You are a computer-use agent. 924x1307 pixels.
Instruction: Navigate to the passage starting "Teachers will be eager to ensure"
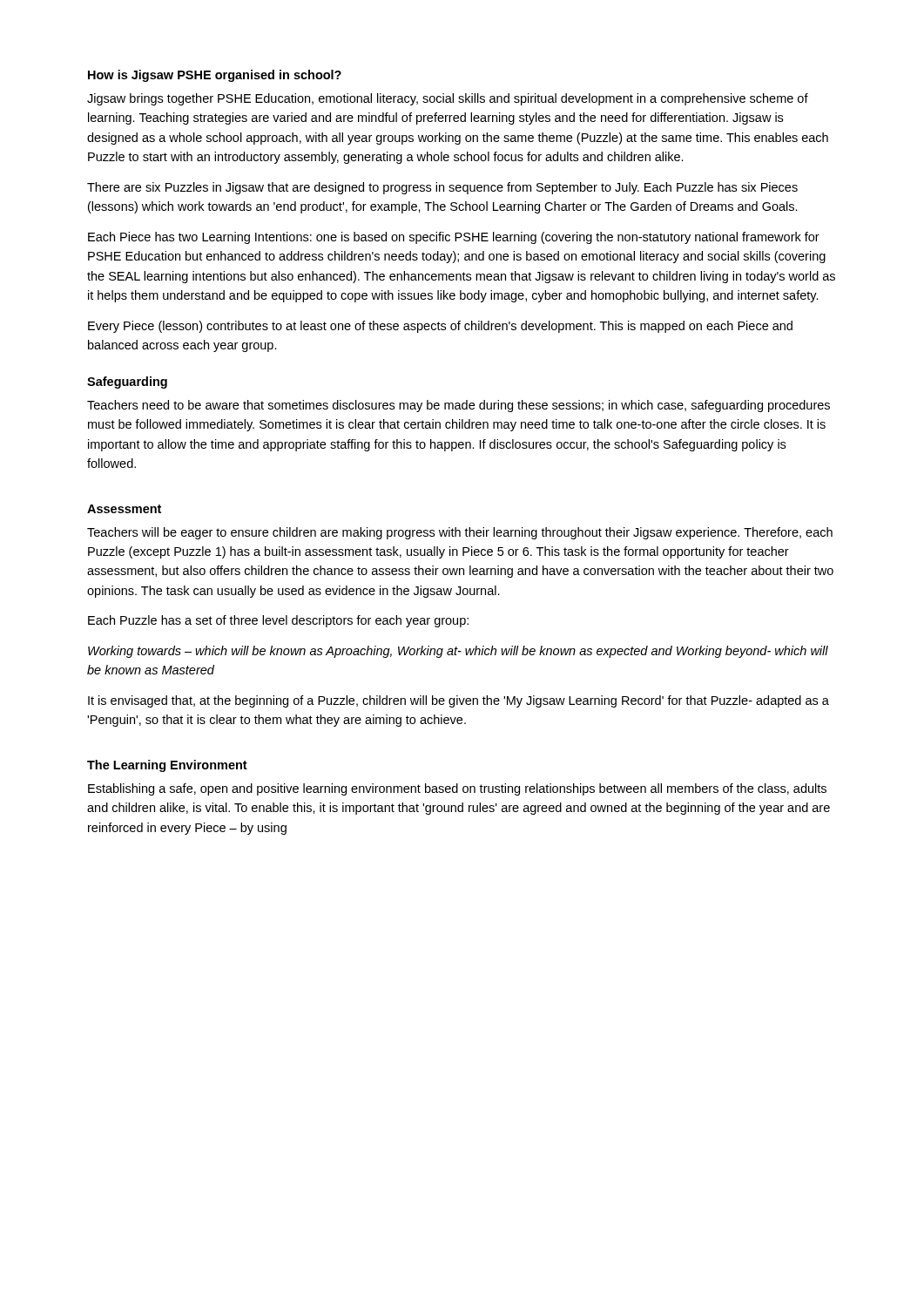coord(460,561)
